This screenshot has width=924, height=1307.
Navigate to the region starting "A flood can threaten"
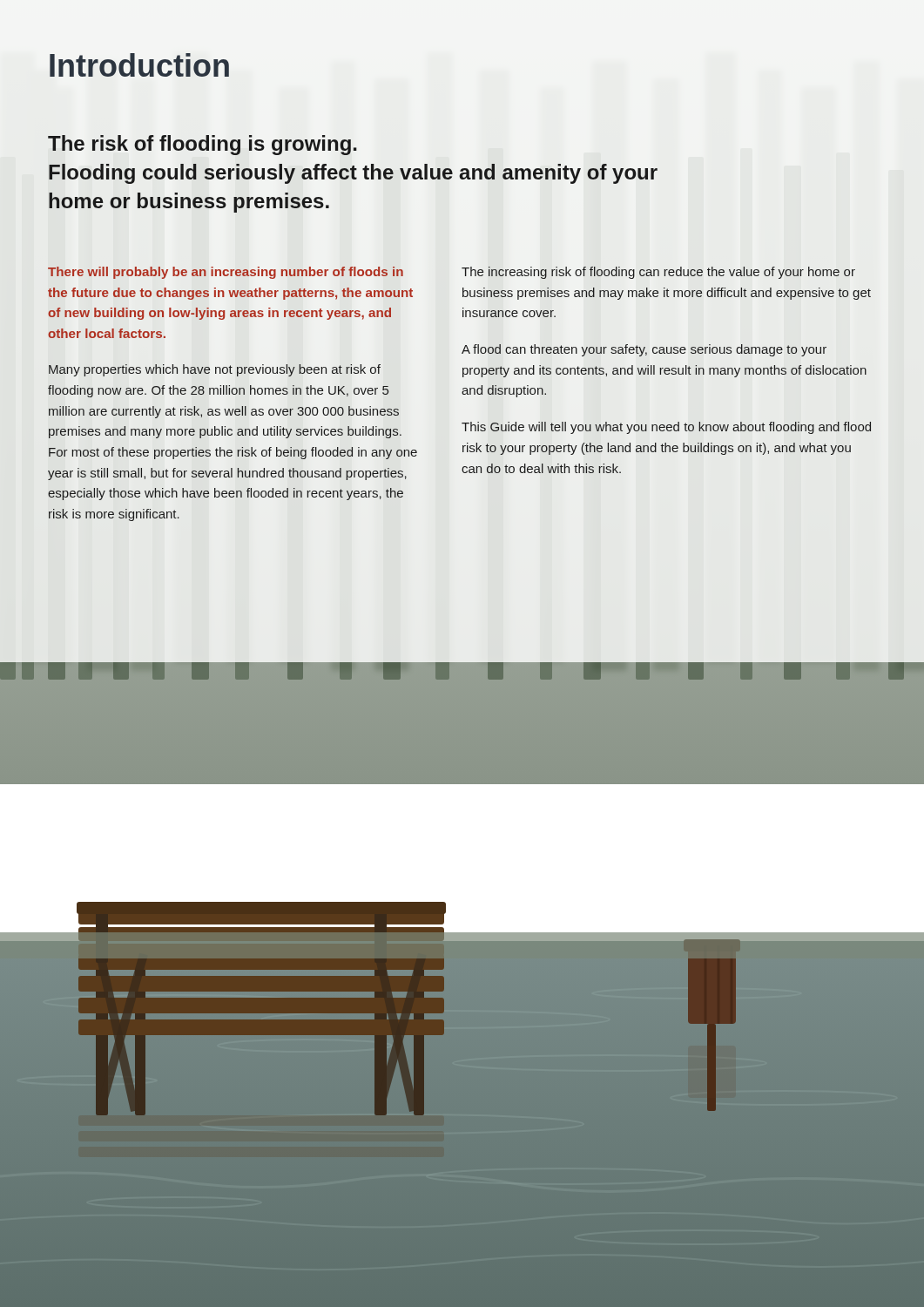[x=664, y=370]
